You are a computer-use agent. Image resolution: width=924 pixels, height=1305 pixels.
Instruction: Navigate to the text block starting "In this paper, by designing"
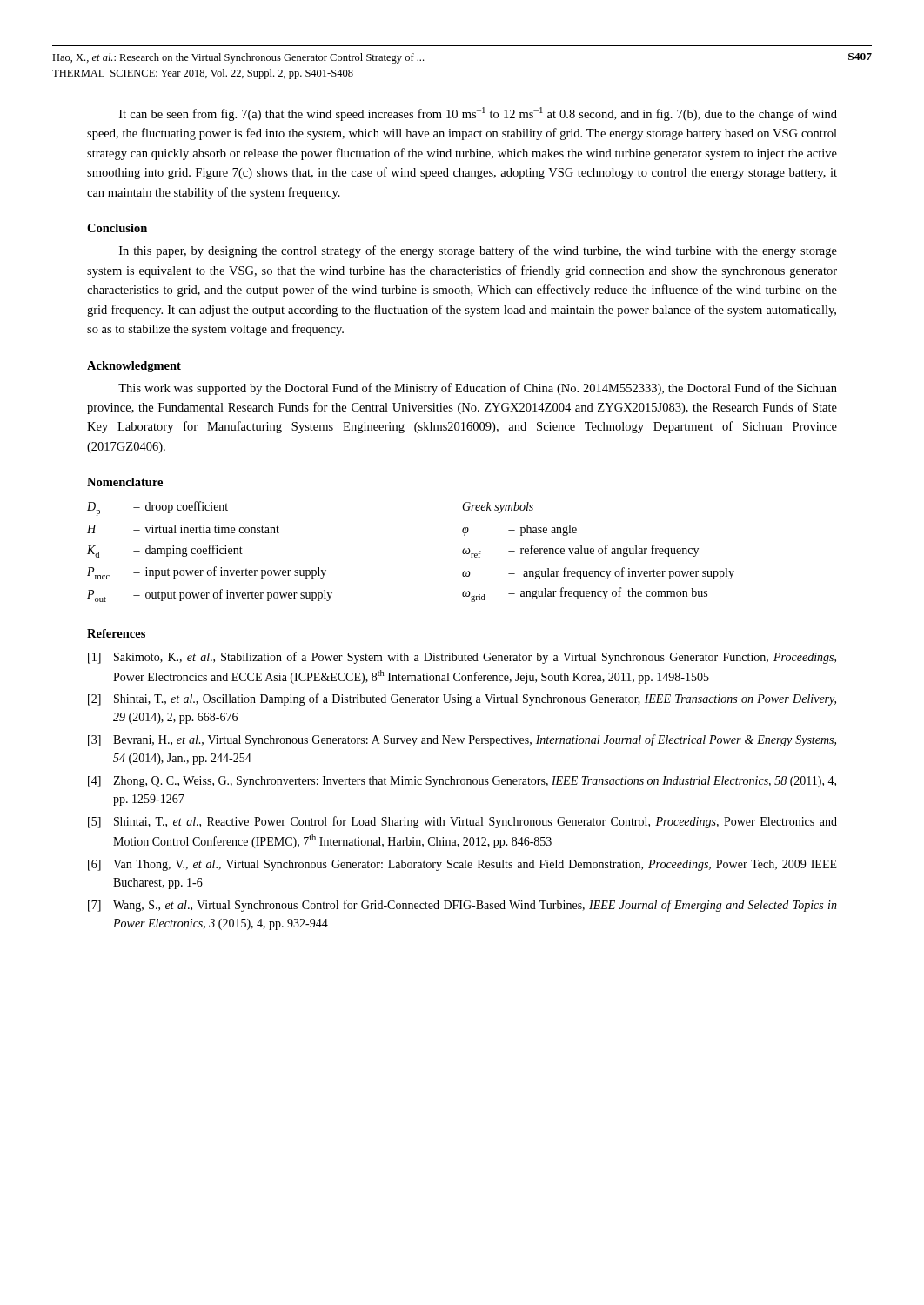[x=462, y=290]
